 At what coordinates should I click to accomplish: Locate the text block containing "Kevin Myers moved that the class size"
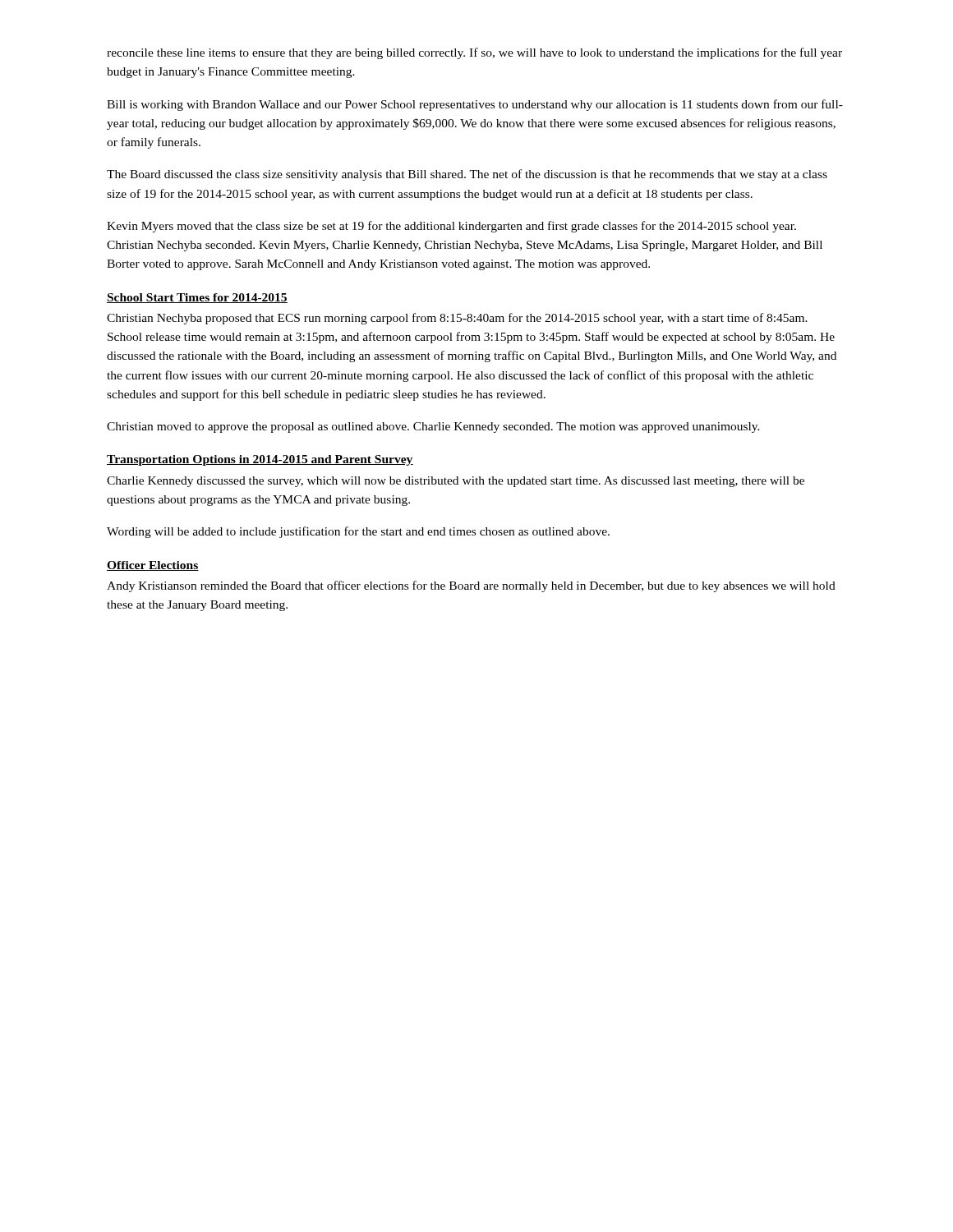465,244
